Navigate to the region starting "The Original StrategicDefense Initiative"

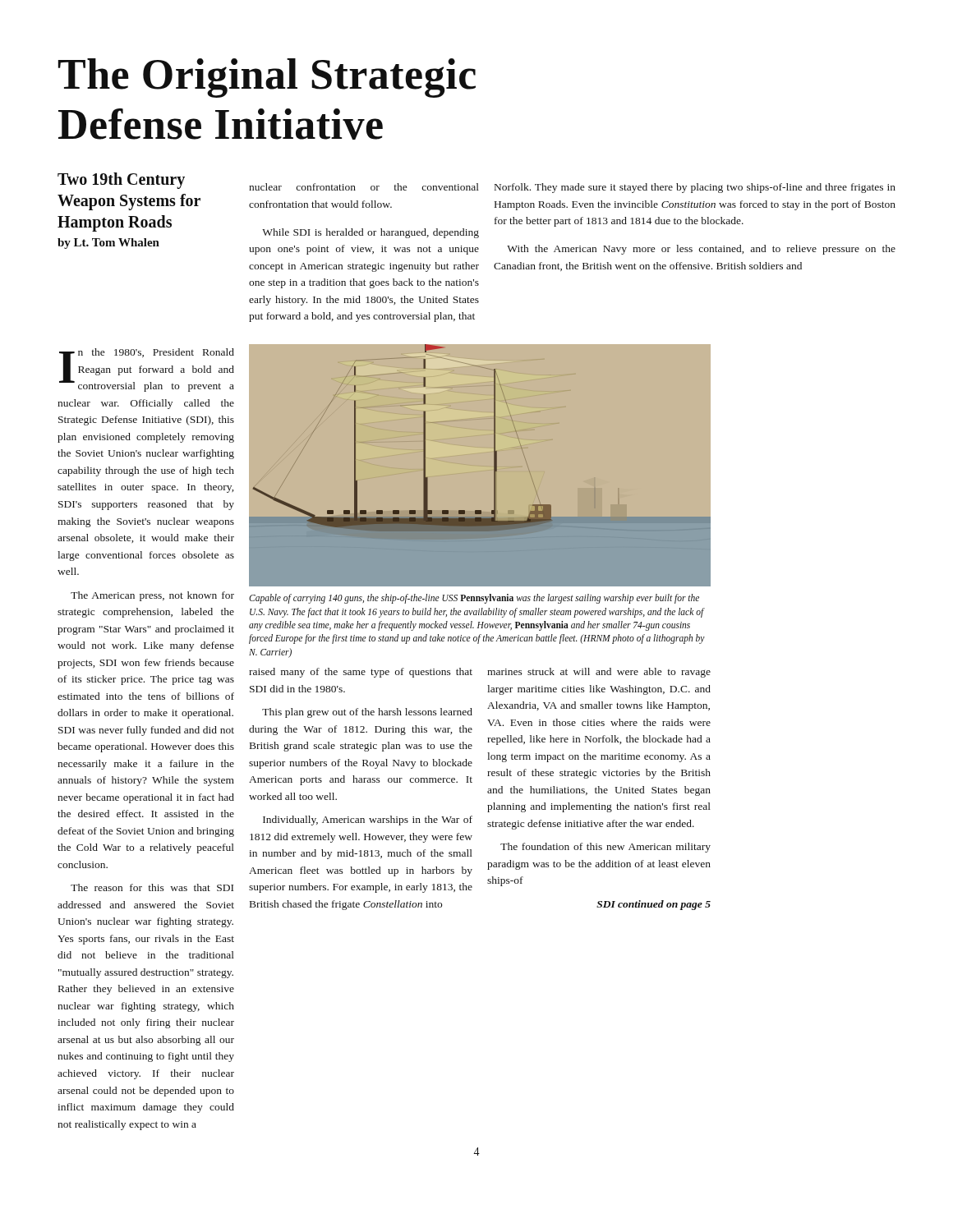pos(267,99)
